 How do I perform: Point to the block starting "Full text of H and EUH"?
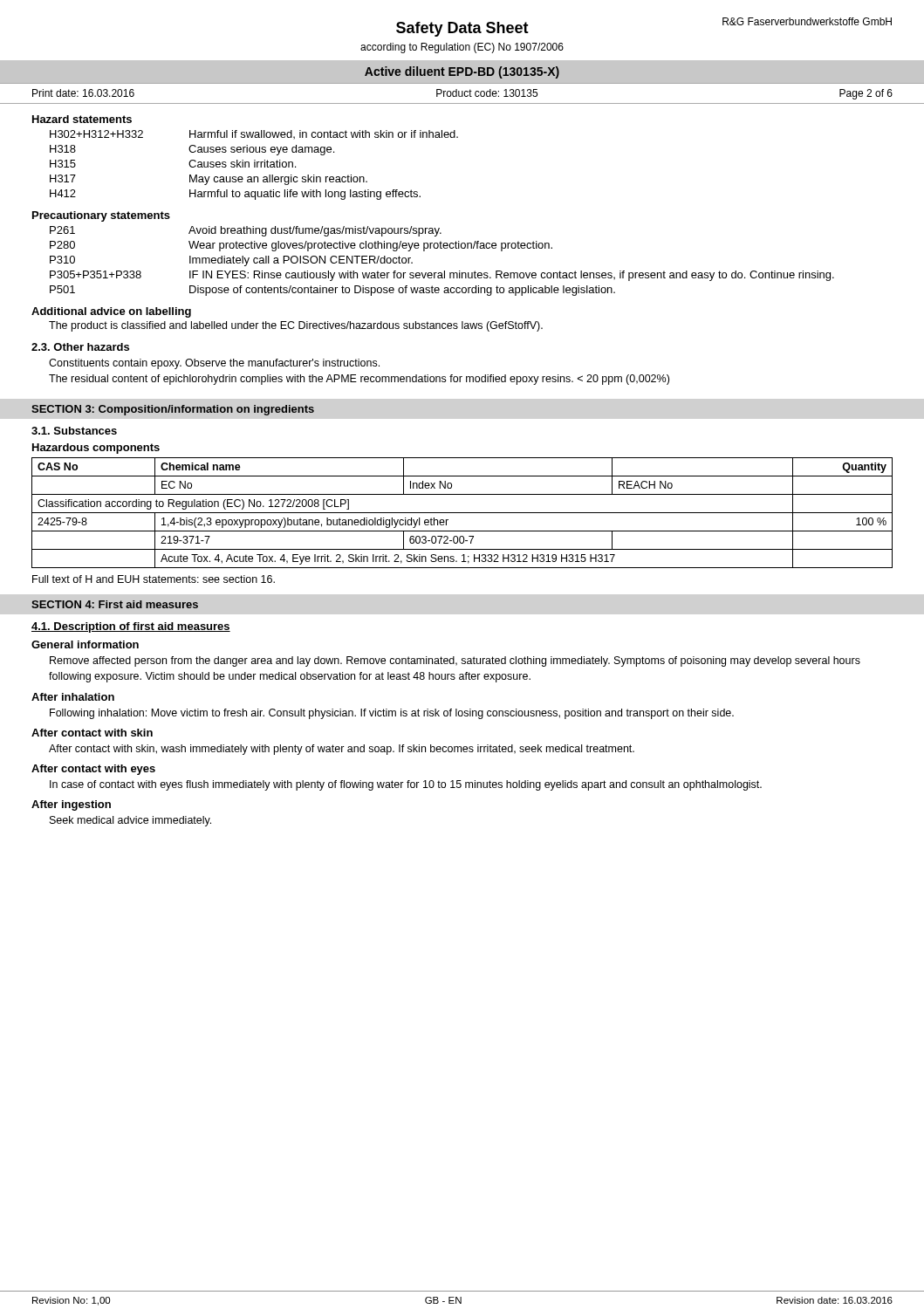(x=154, y=580)
